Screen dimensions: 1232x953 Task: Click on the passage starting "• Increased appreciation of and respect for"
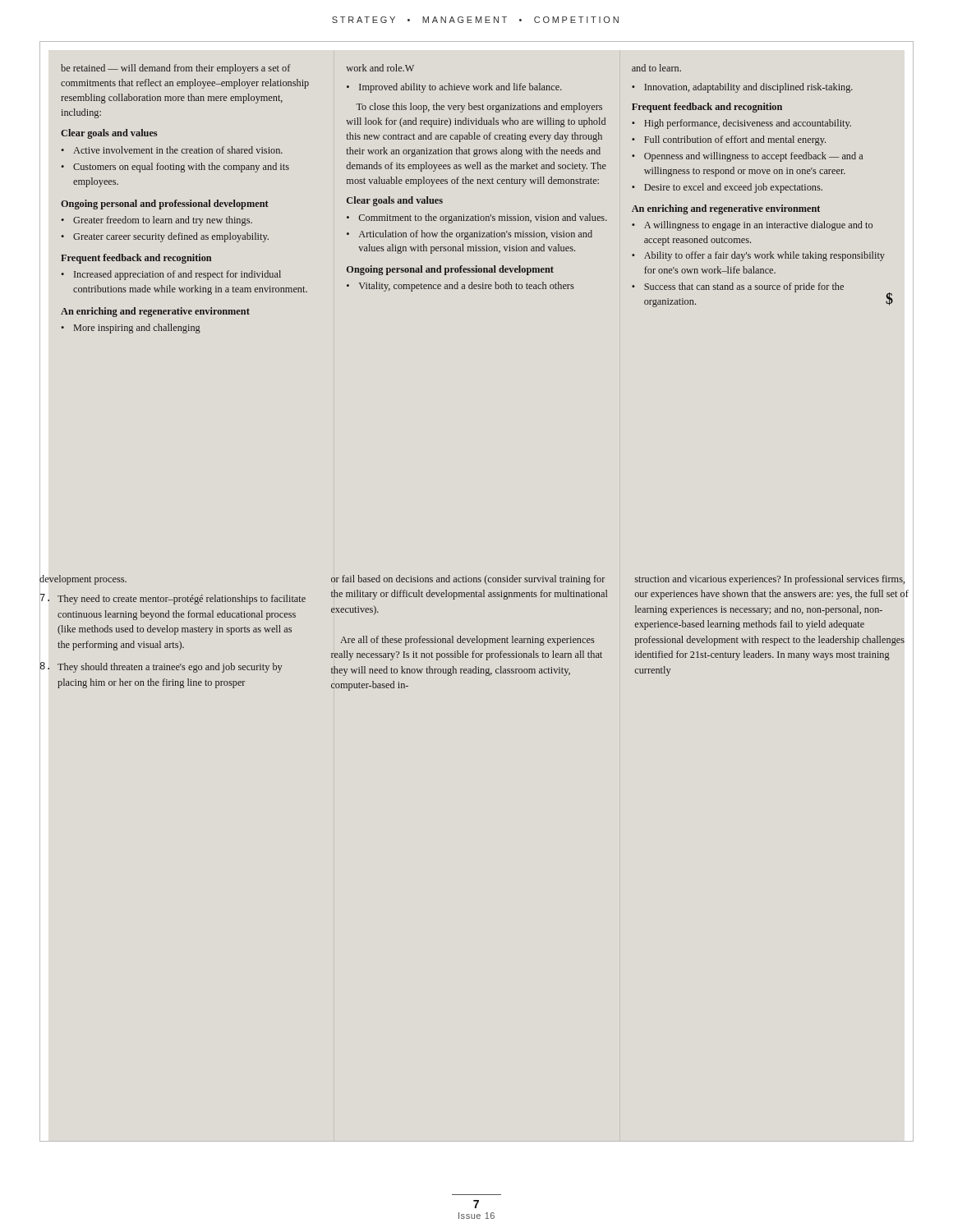pos(192,283)
